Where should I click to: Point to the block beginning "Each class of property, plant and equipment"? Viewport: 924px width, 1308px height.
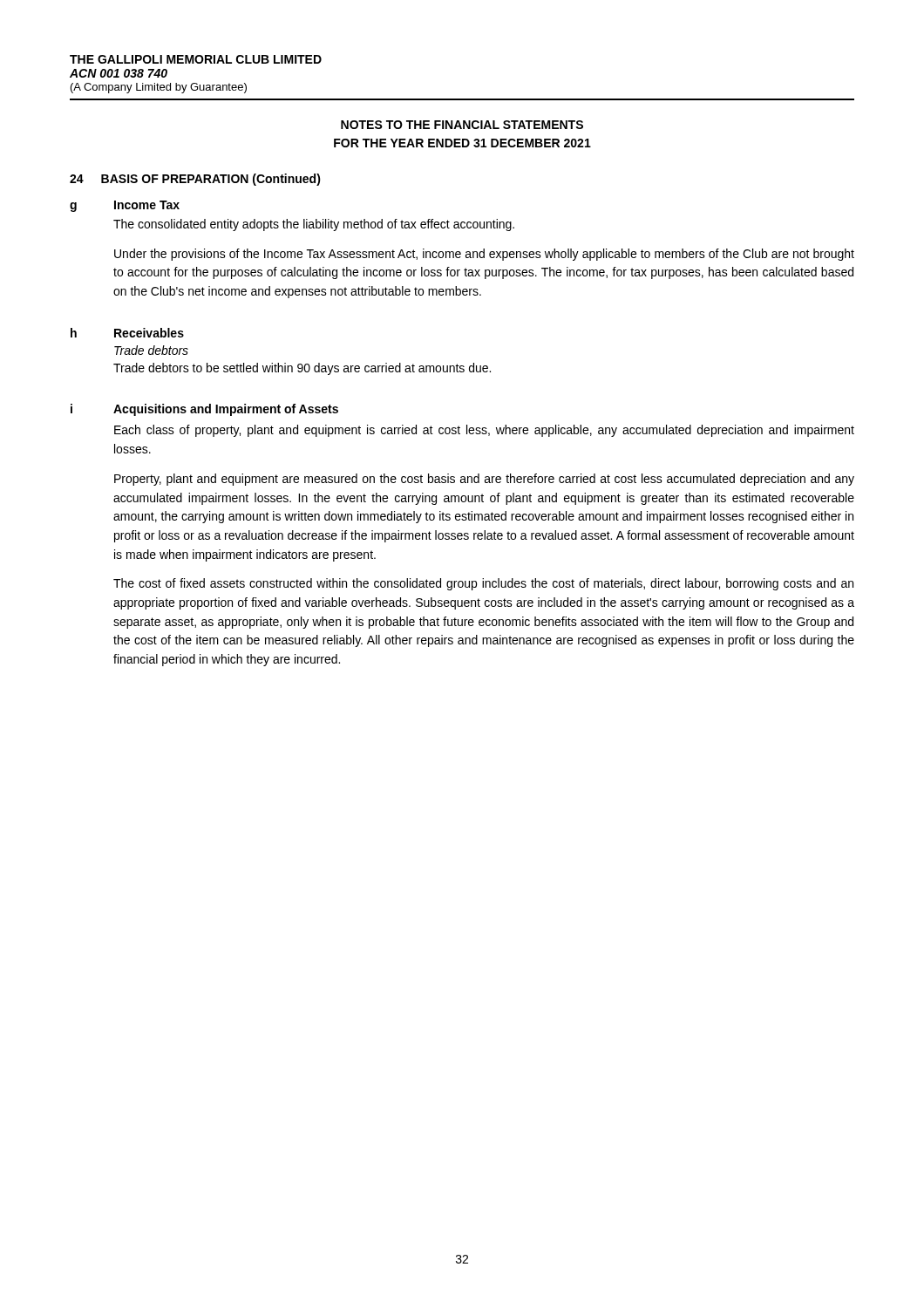pyautogui.click(x=484, y=440)
